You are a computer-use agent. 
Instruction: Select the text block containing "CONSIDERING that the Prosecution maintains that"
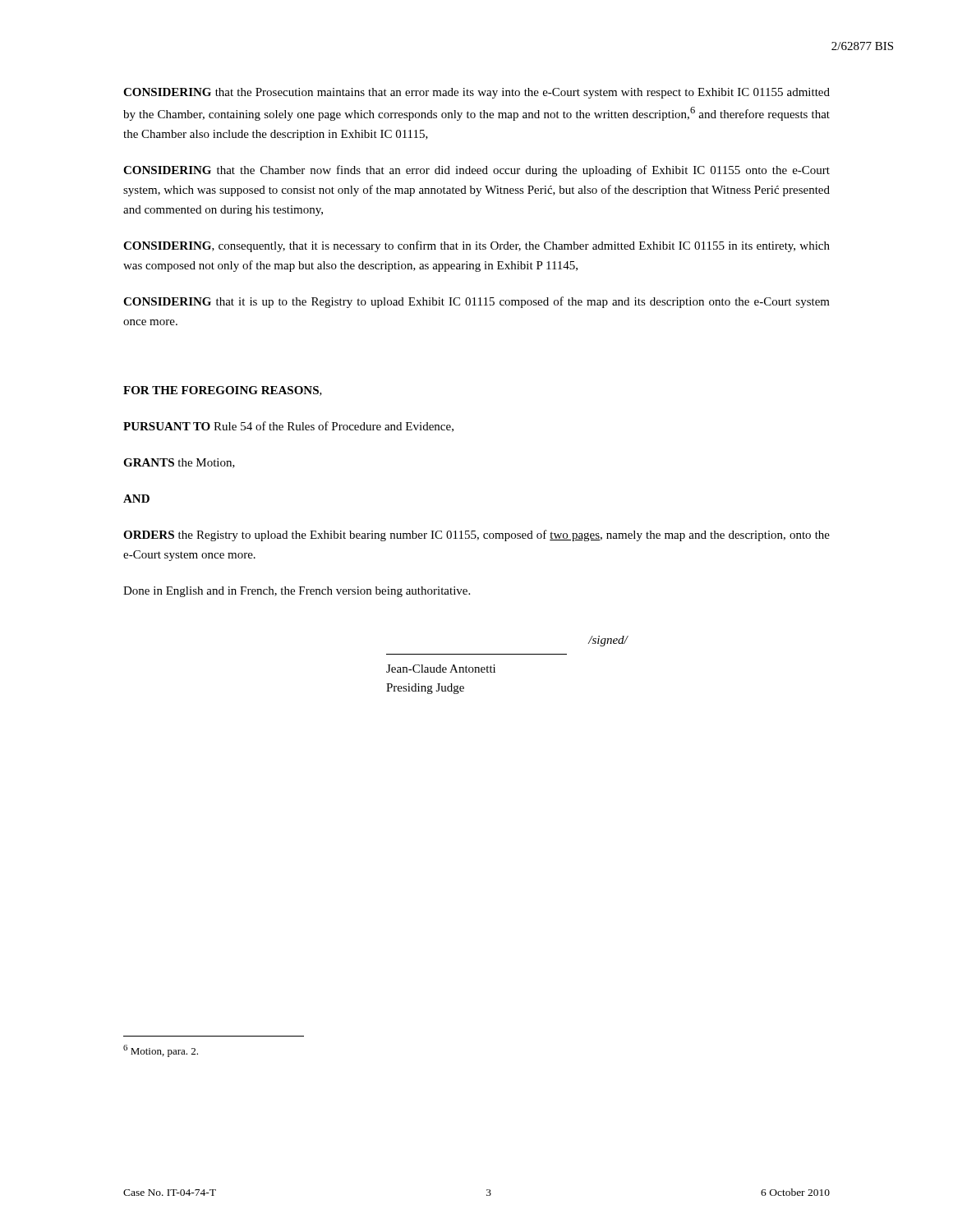(x=476, y=113)
